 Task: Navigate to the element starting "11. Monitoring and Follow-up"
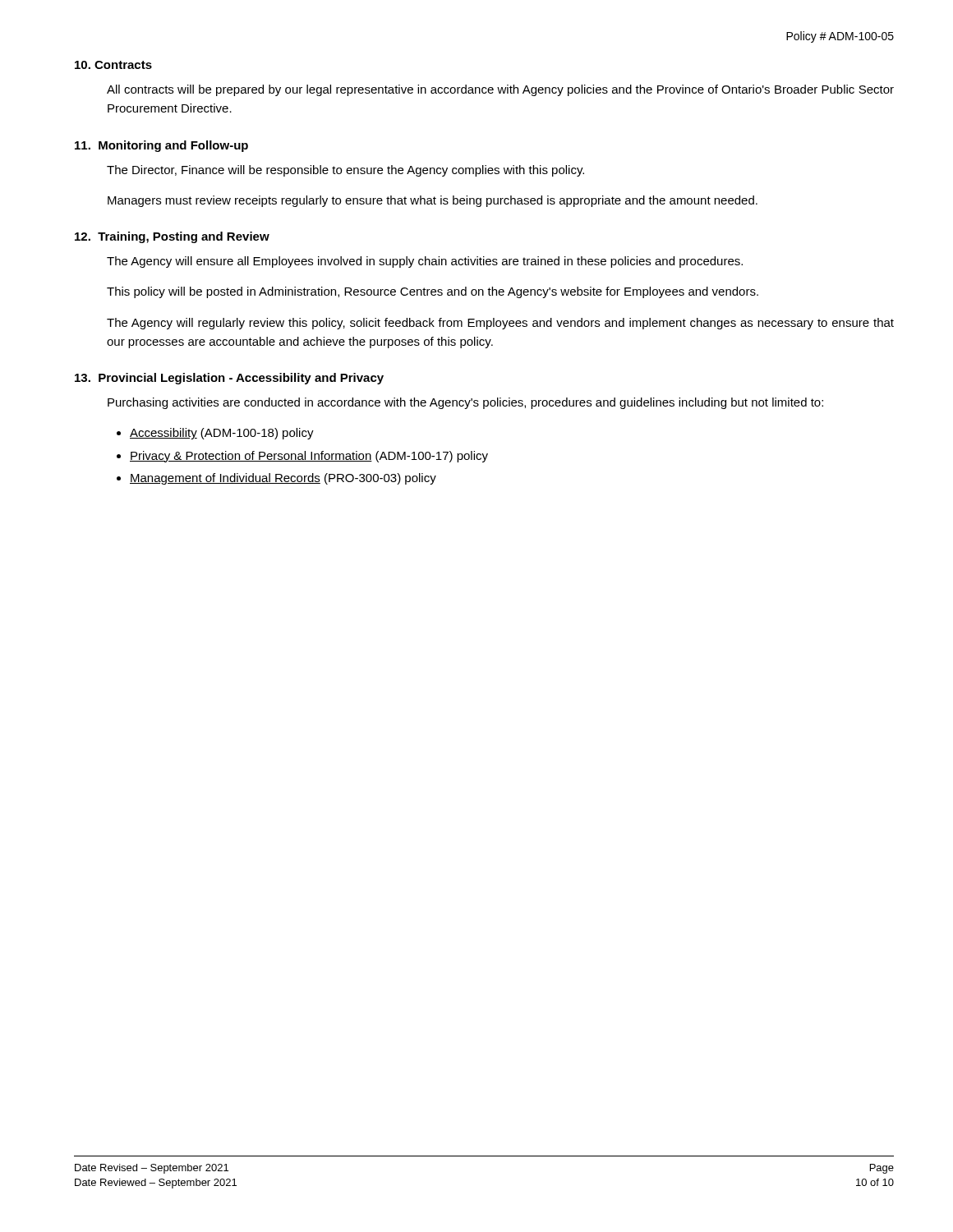161,145
